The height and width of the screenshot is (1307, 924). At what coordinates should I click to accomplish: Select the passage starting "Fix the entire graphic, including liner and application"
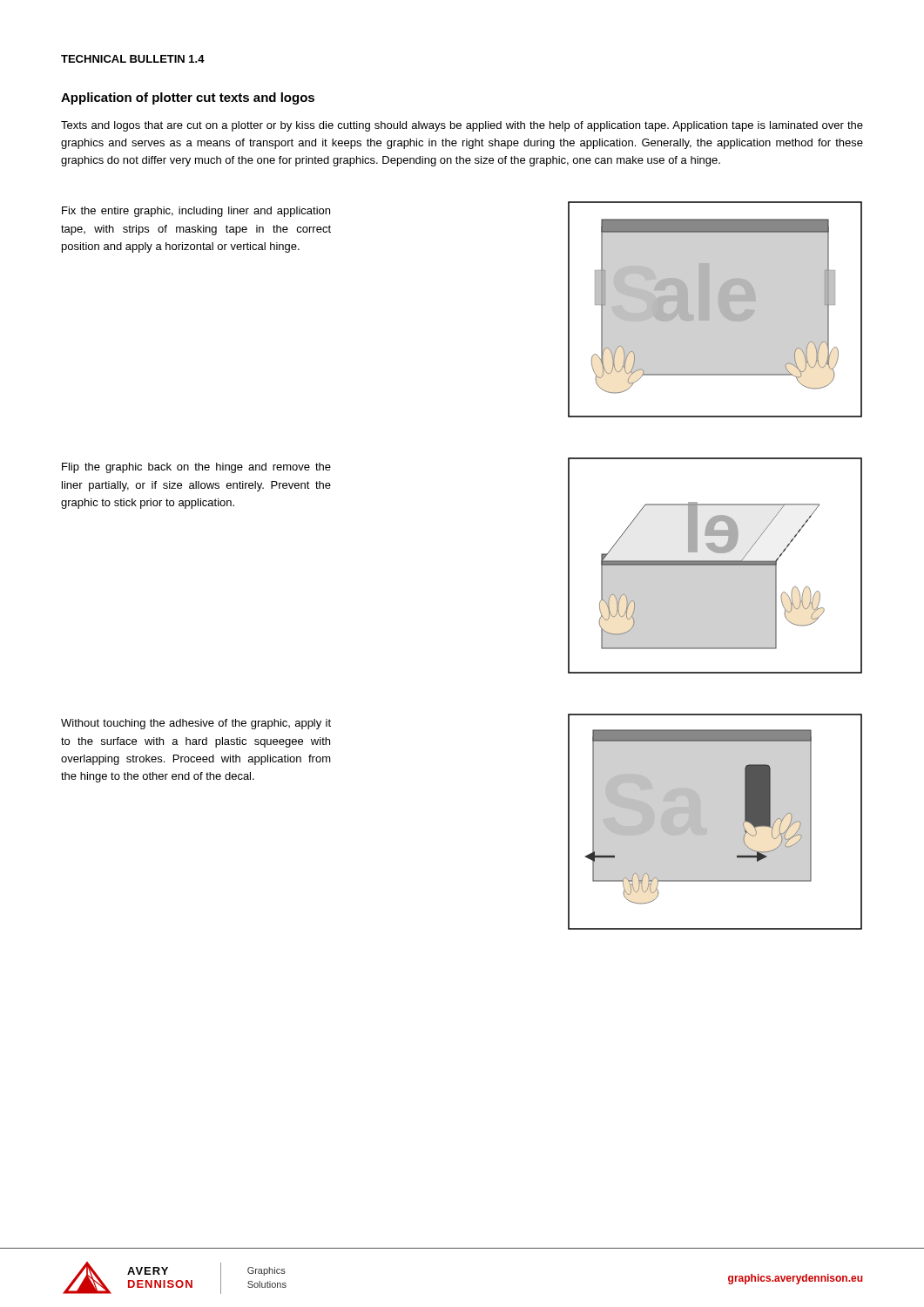click(196, 228)
